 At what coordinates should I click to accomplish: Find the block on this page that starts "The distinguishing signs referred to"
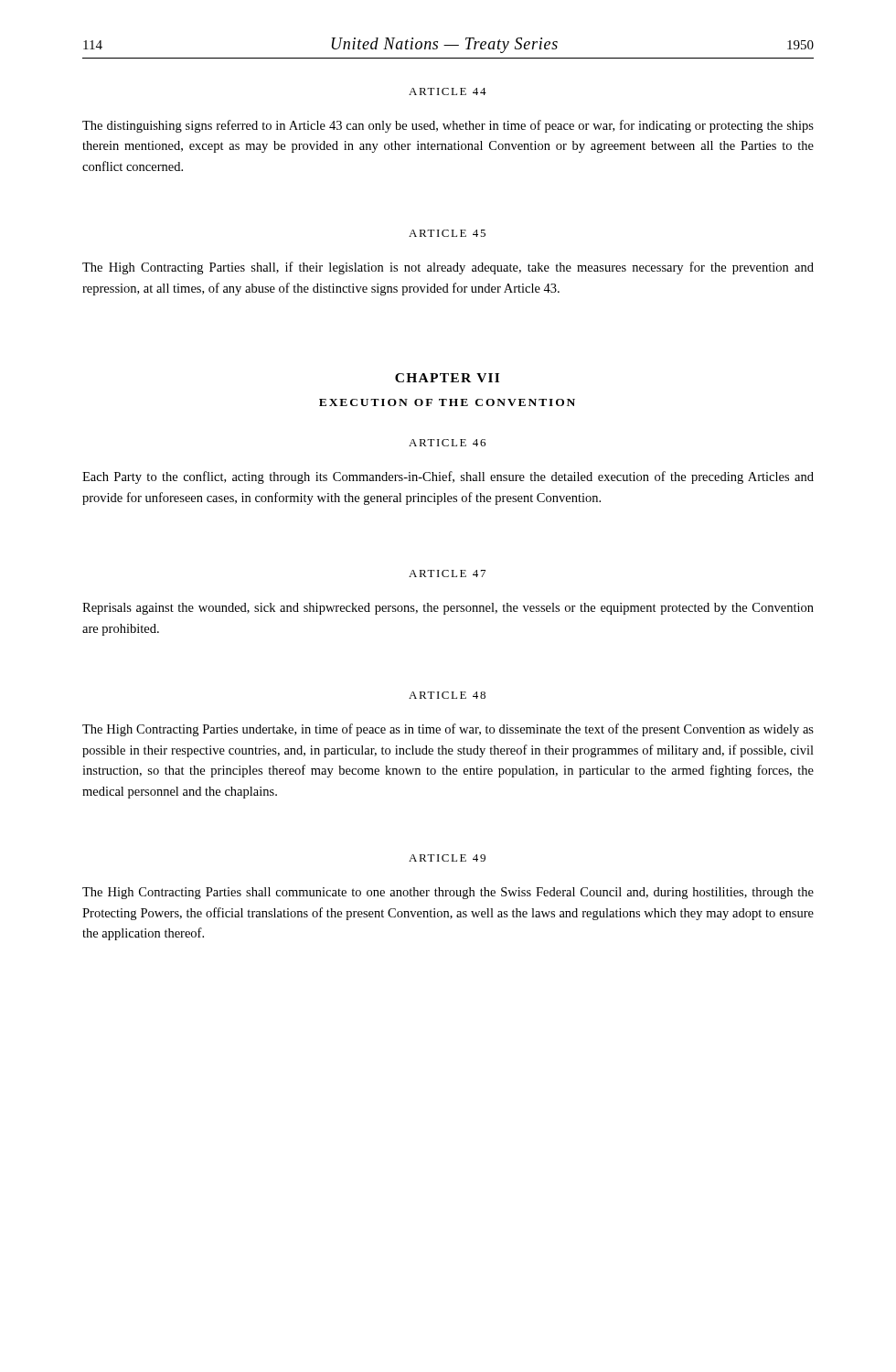[448, 146]
